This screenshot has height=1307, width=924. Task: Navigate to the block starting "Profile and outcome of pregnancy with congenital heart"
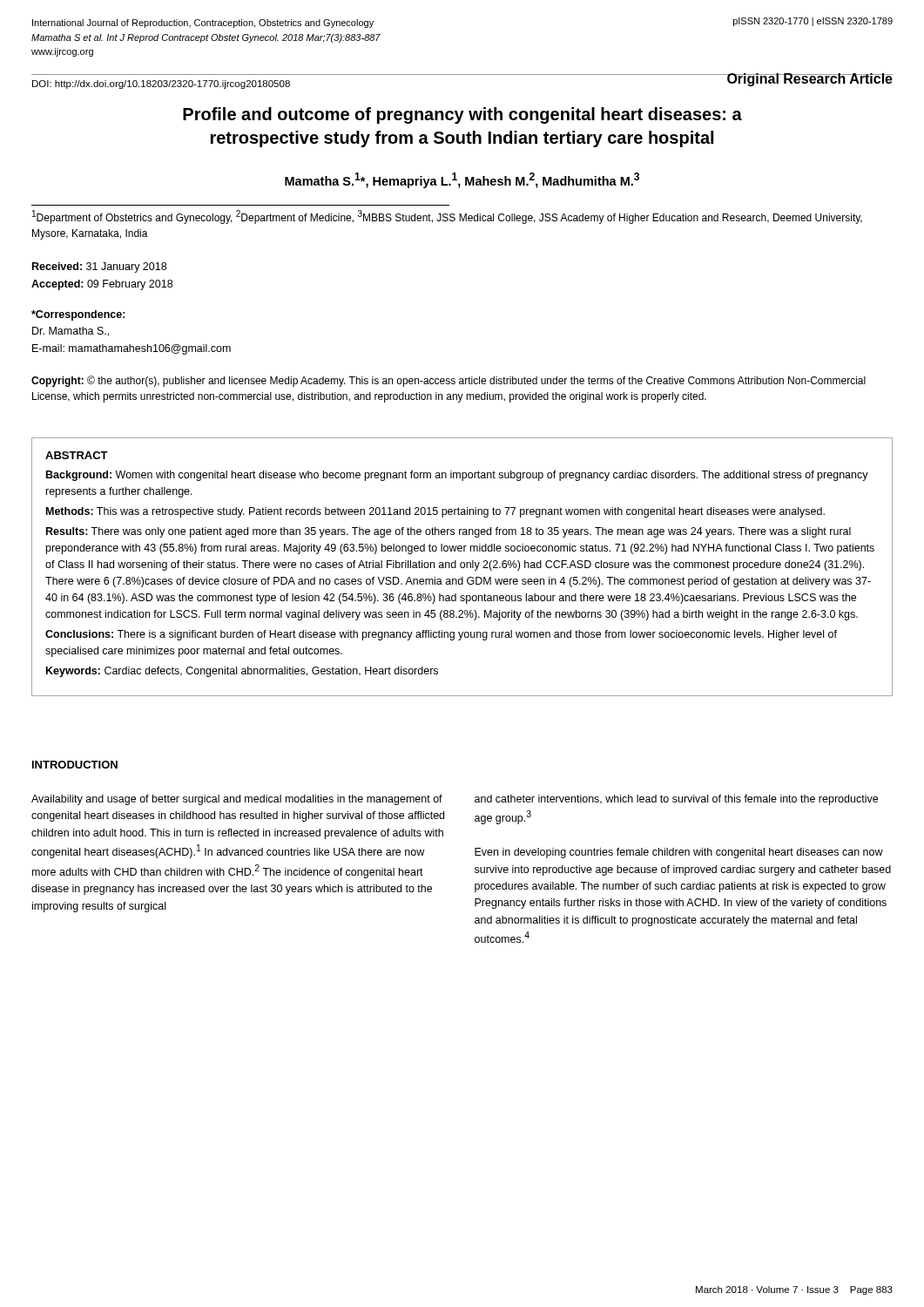pos(462,126)
